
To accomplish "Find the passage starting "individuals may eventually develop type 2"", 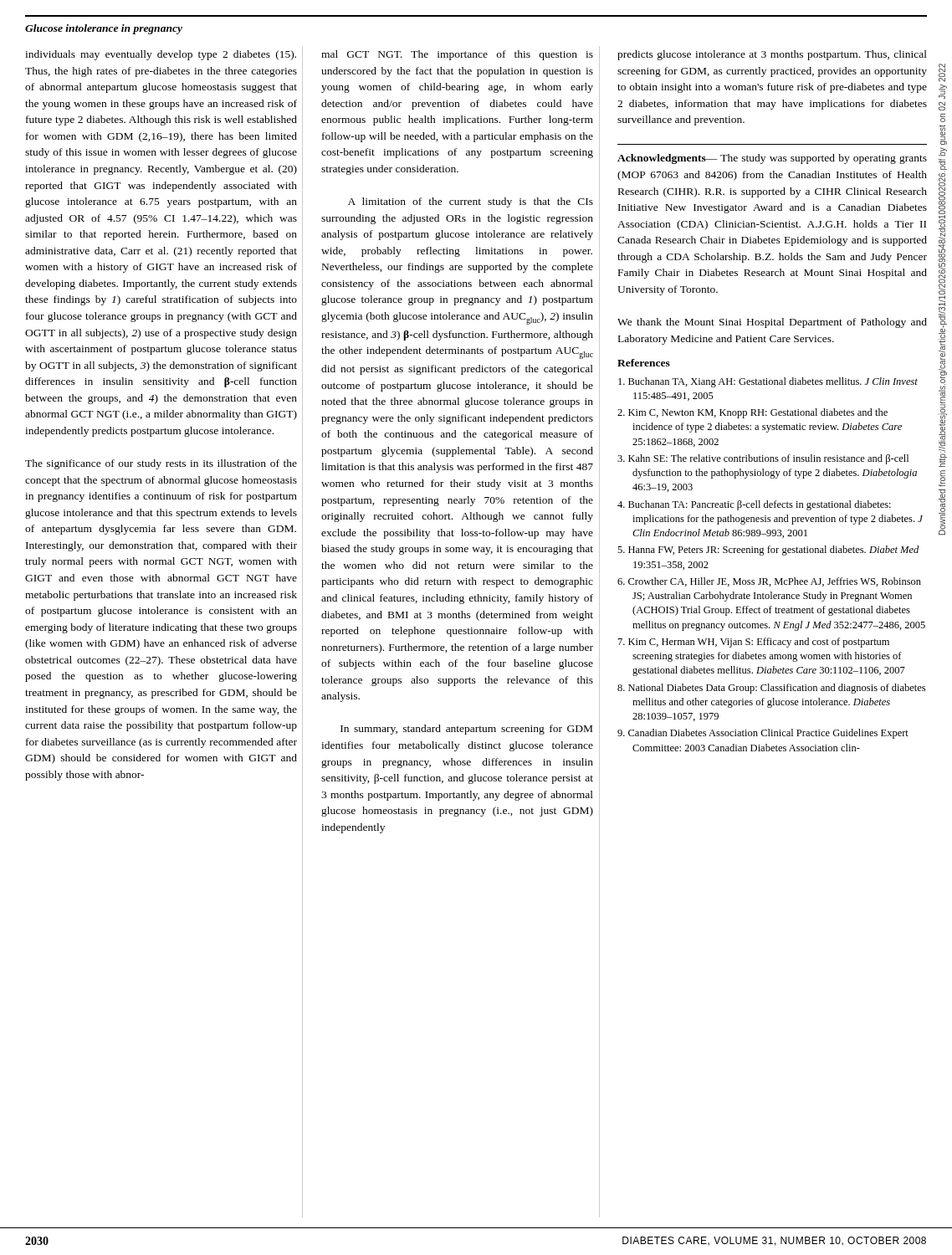I will [x=161, y=242].
